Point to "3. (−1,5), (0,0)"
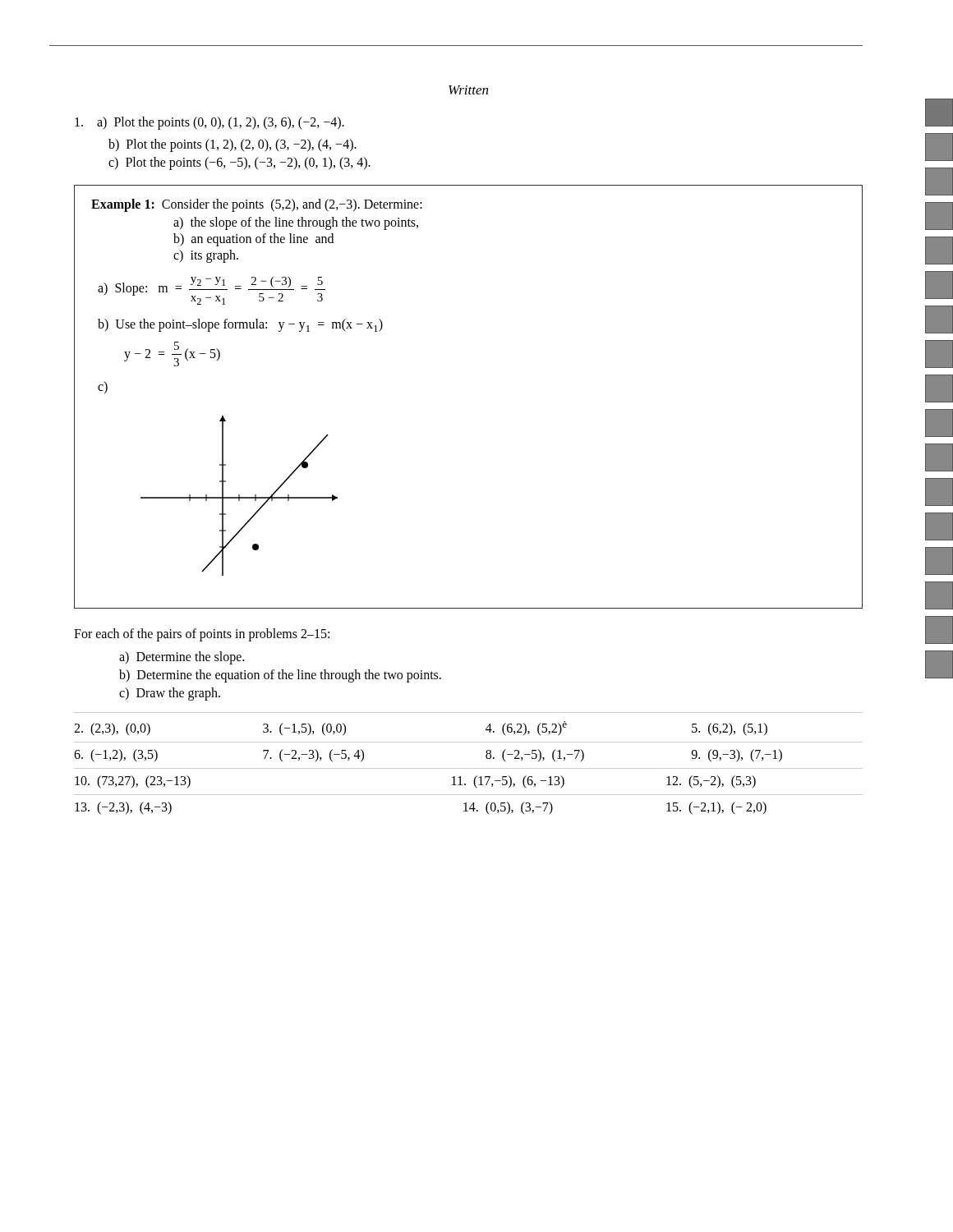 click(x=305, y=728)
